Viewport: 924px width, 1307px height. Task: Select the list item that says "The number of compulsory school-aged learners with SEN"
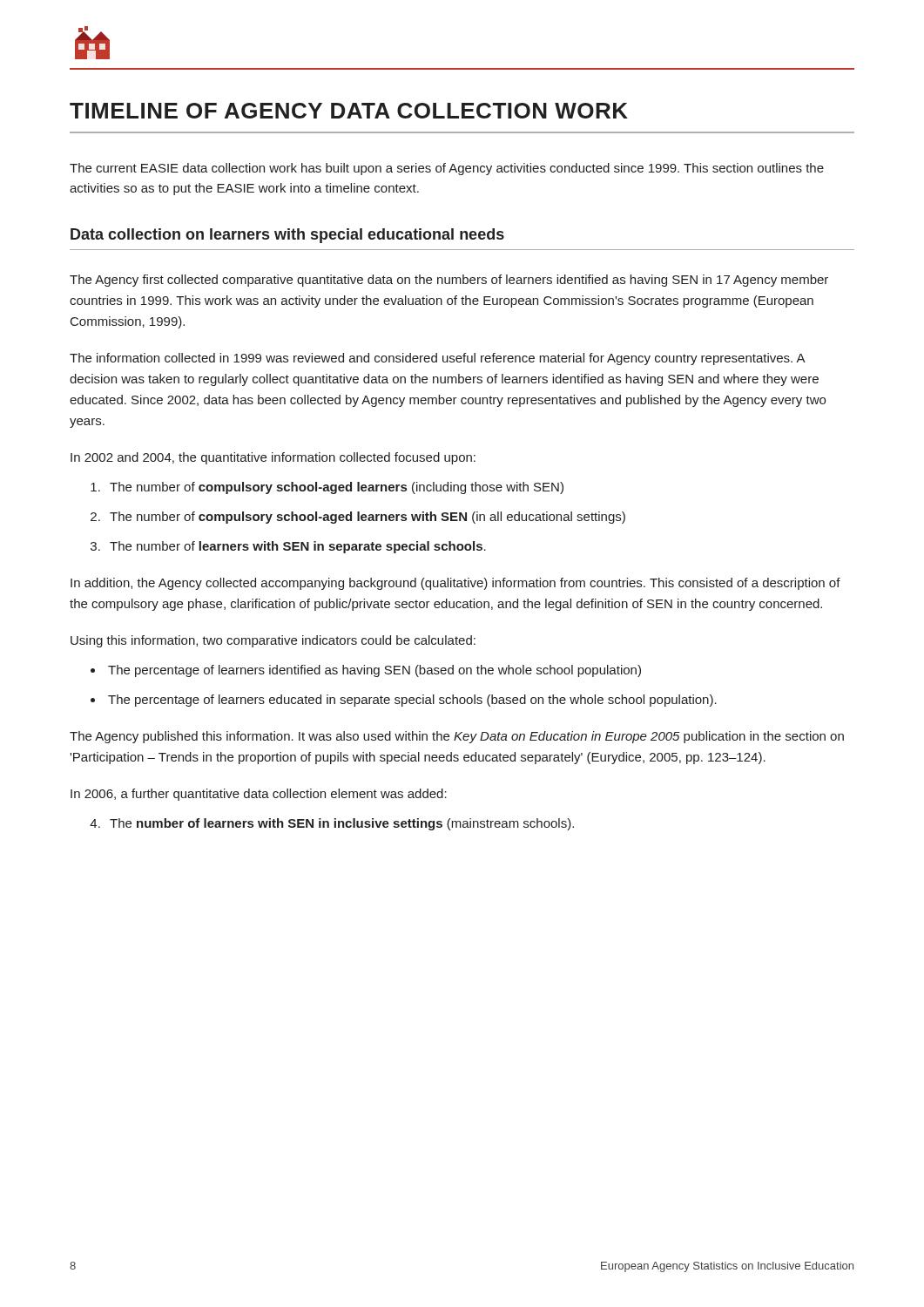[x=368, y=516]
